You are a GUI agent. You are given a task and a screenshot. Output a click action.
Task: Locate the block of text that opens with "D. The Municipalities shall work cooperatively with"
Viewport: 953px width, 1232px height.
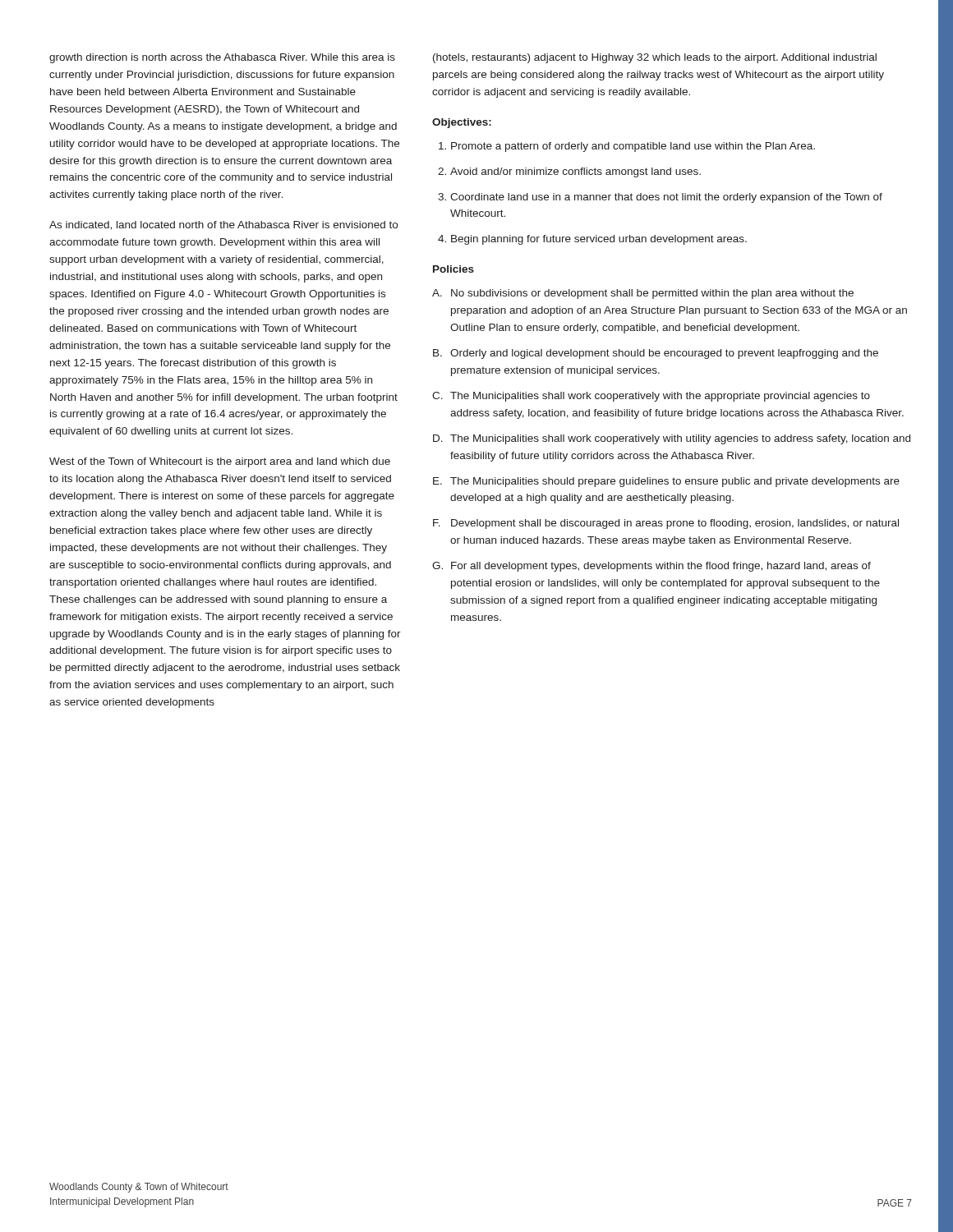[x=672, y=447]
